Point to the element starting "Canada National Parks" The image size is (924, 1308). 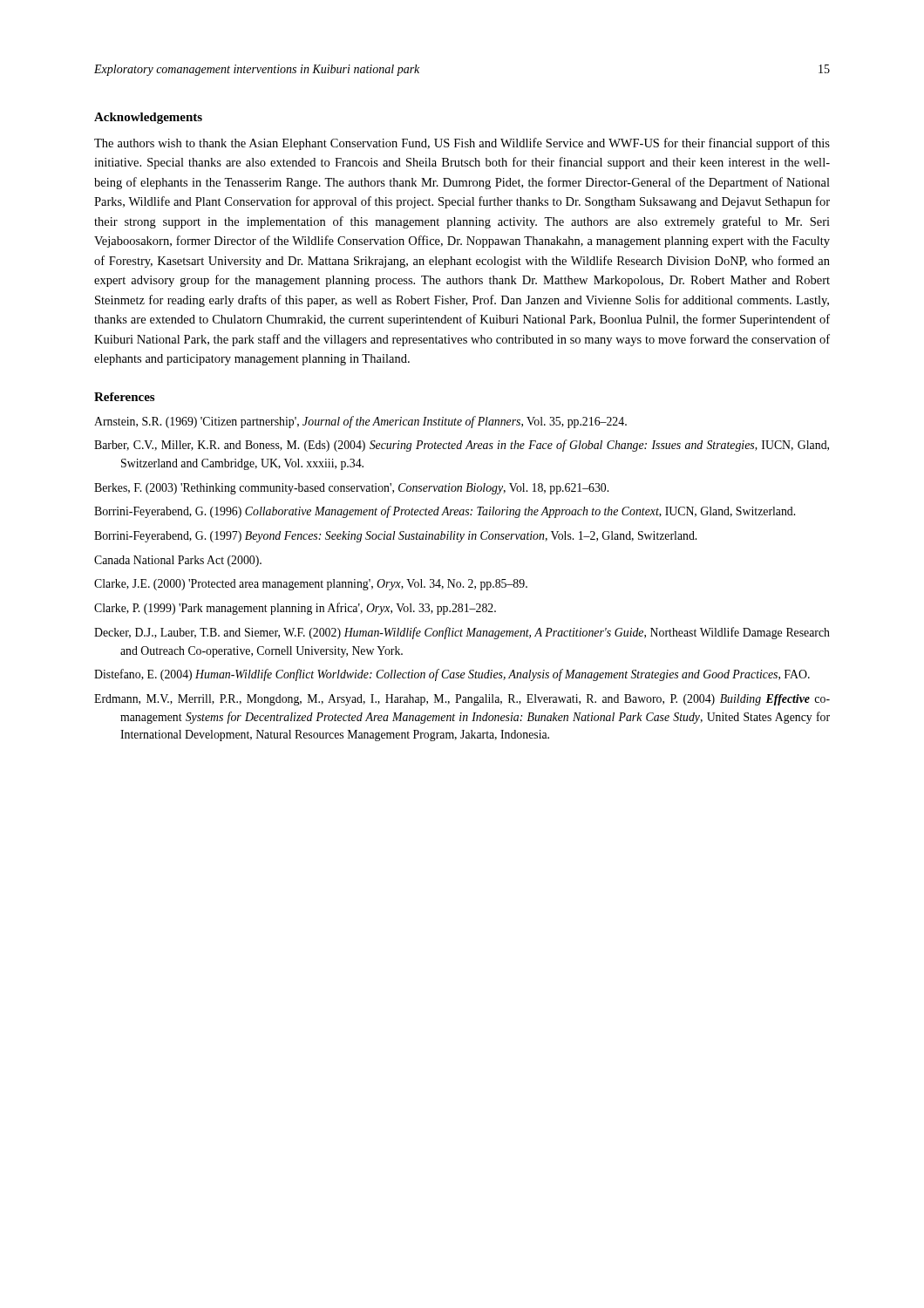178,560
